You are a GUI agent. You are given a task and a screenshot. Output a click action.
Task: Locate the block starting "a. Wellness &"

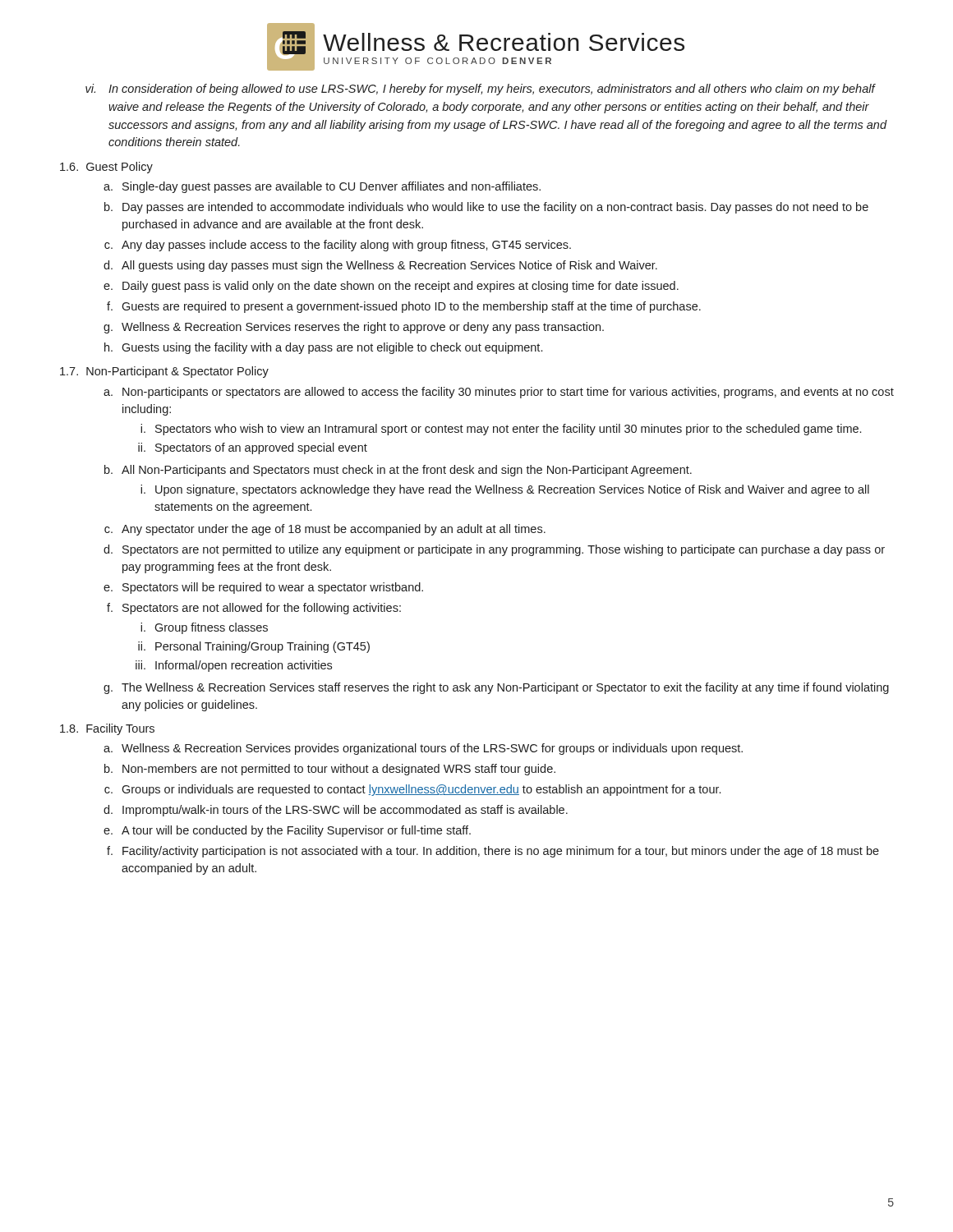point(491,749)
